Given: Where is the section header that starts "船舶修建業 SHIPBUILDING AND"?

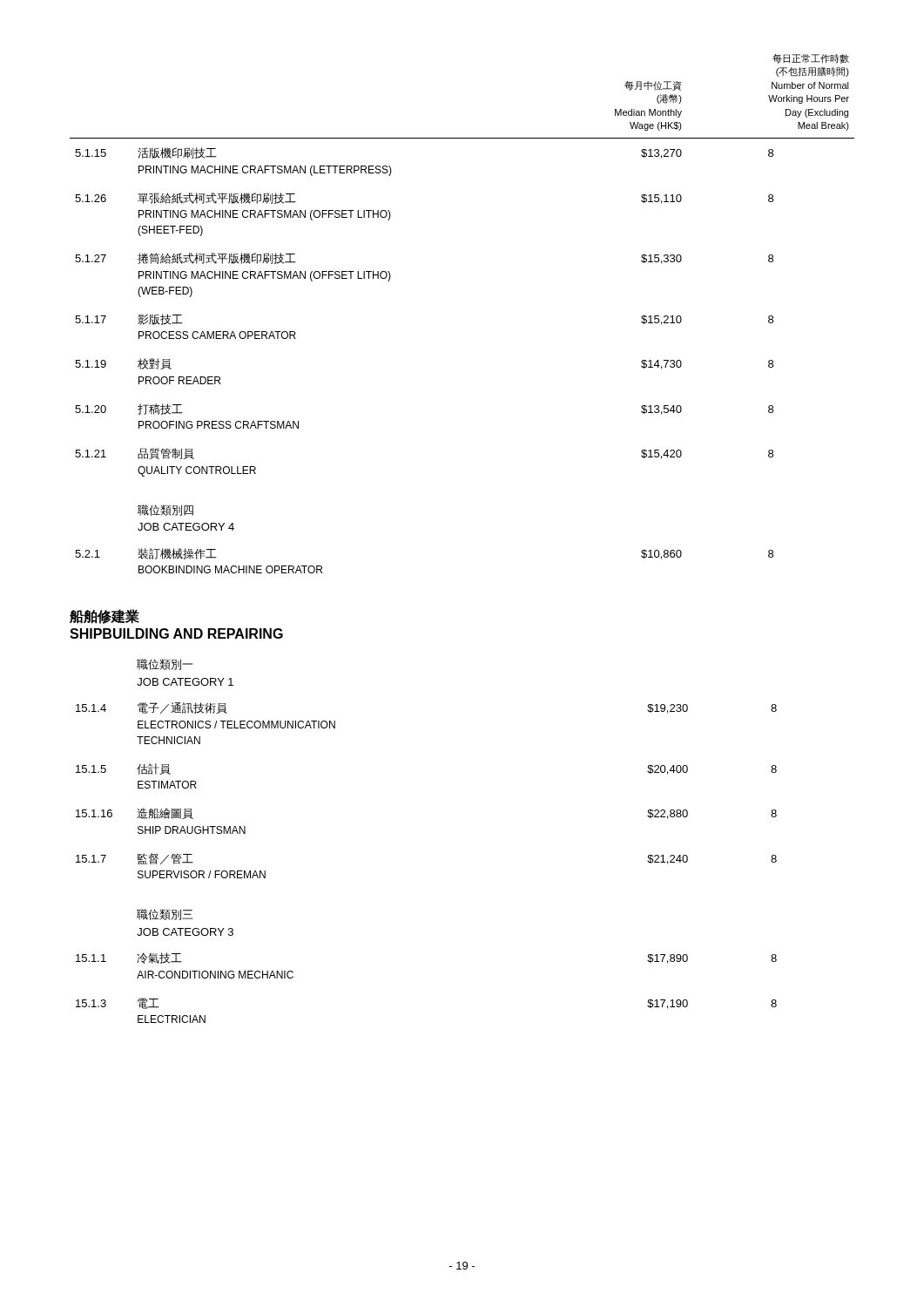Looking at the screenshot, I should point(176,625).
